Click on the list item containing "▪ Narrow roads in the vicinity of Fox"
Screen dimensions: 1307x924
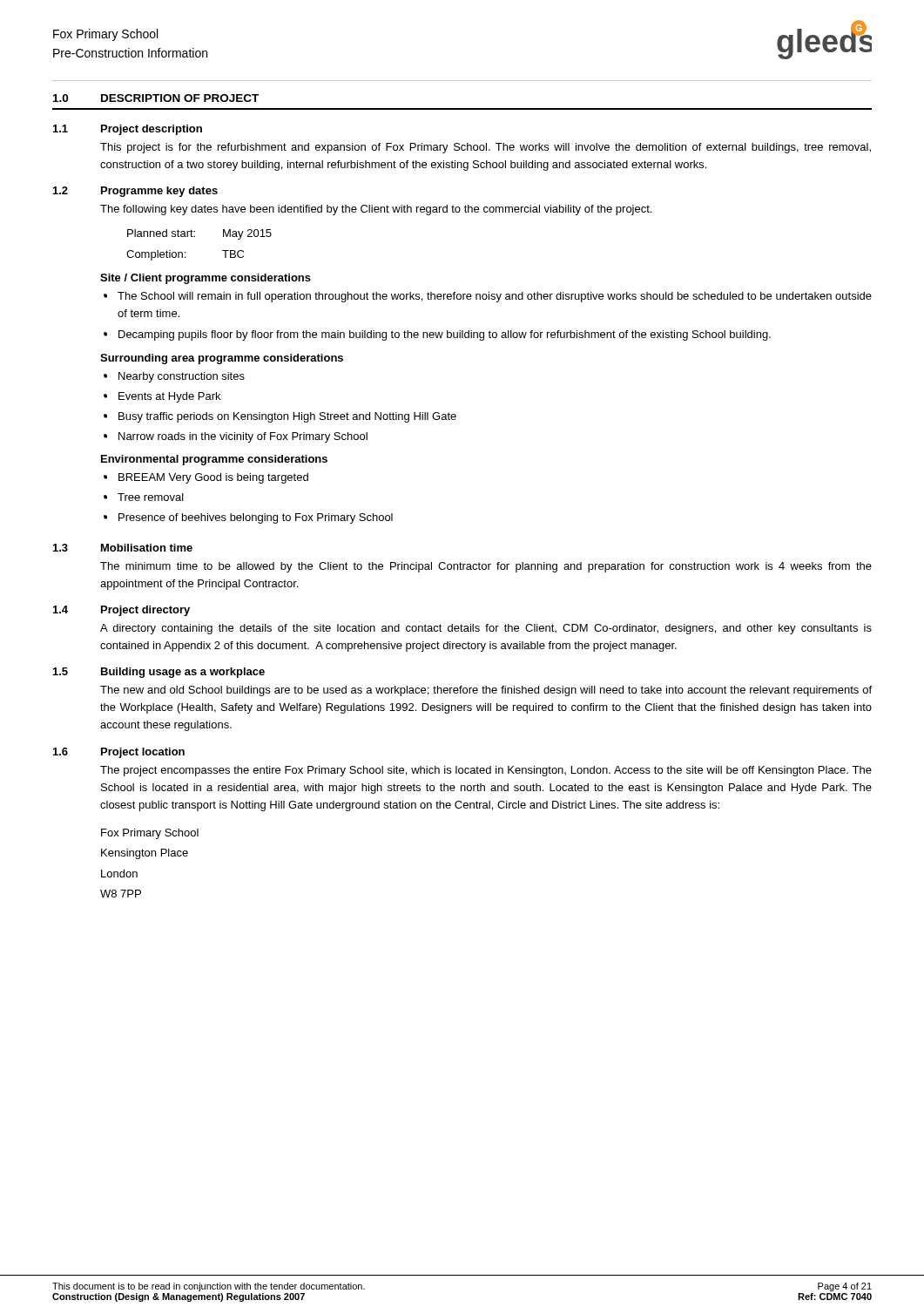[x=236, y=437]
